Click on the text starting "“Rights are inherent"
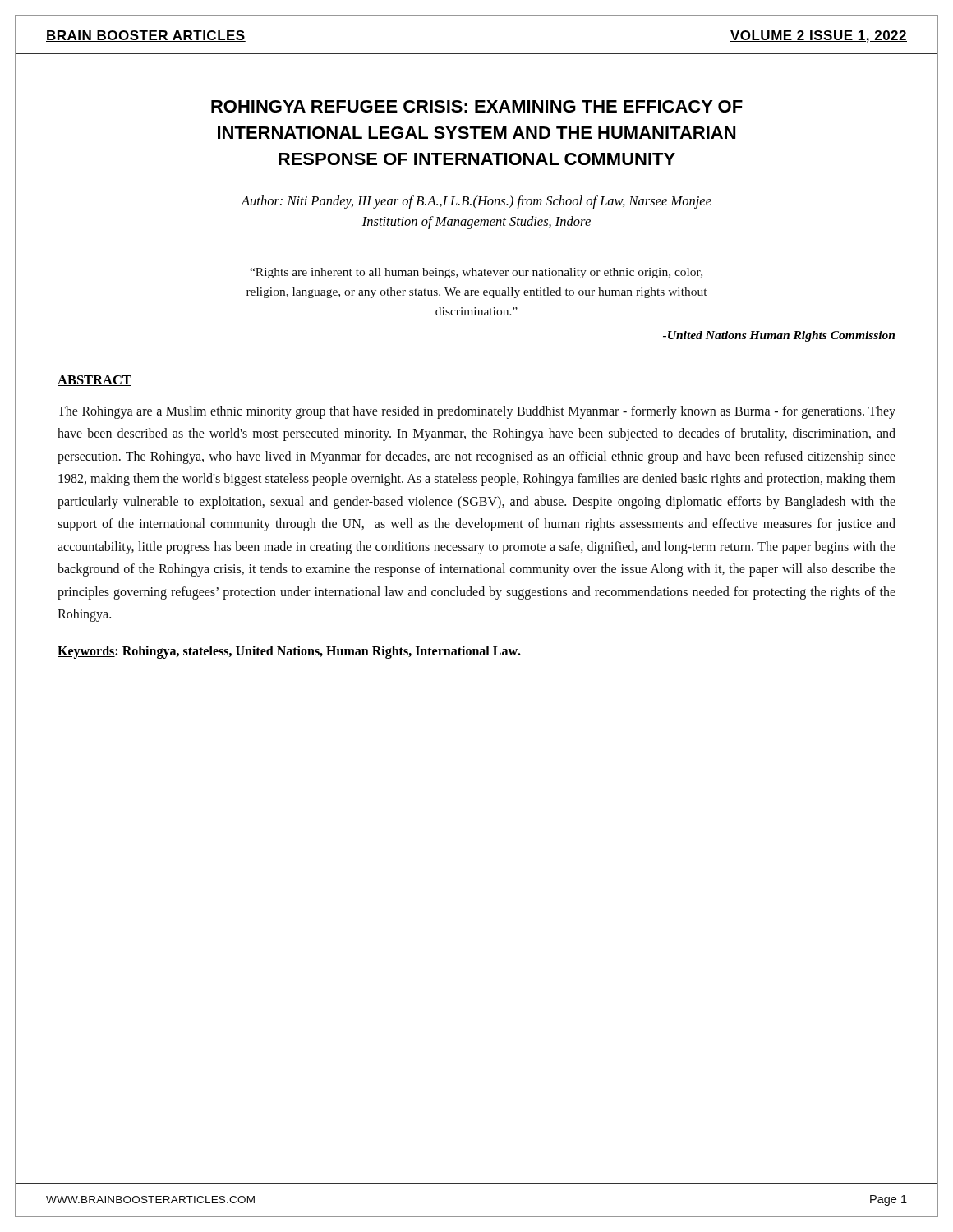953x1232 pixels. pos(476,291)
